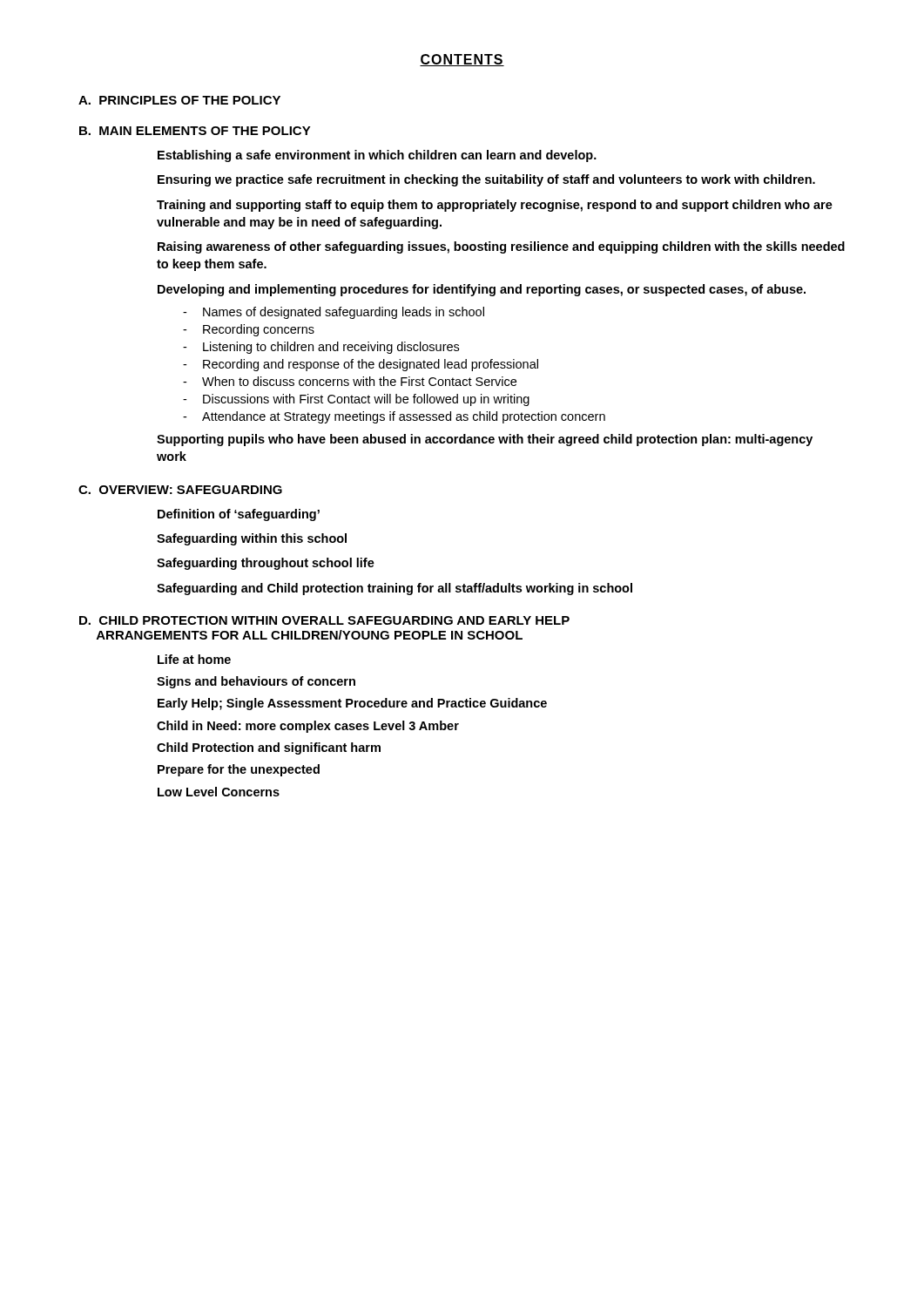
Task: Select the passage starting "Ensuring we practice"
Action: 501,180
